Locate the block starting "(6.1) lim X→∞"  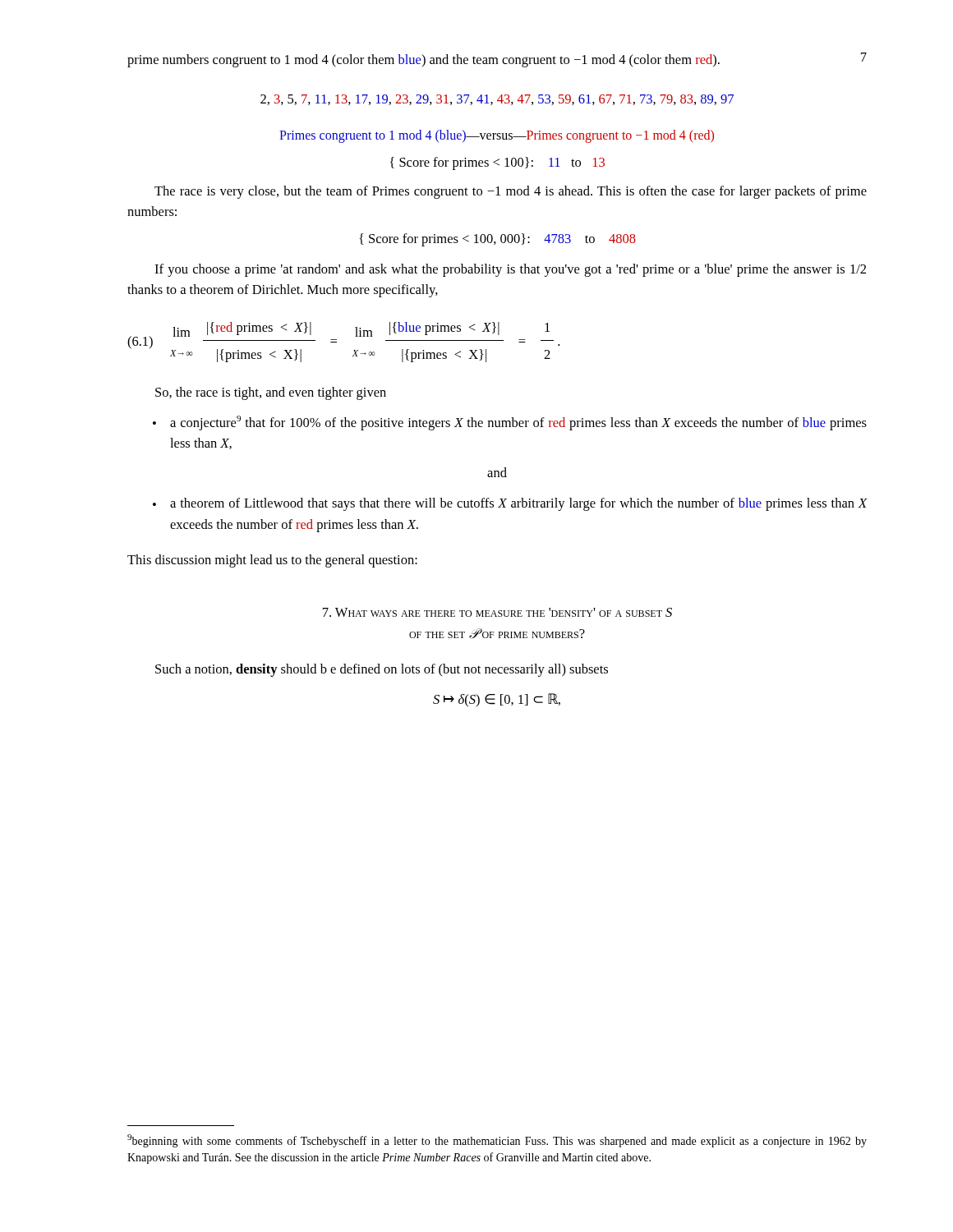click(x=497, y=341)
